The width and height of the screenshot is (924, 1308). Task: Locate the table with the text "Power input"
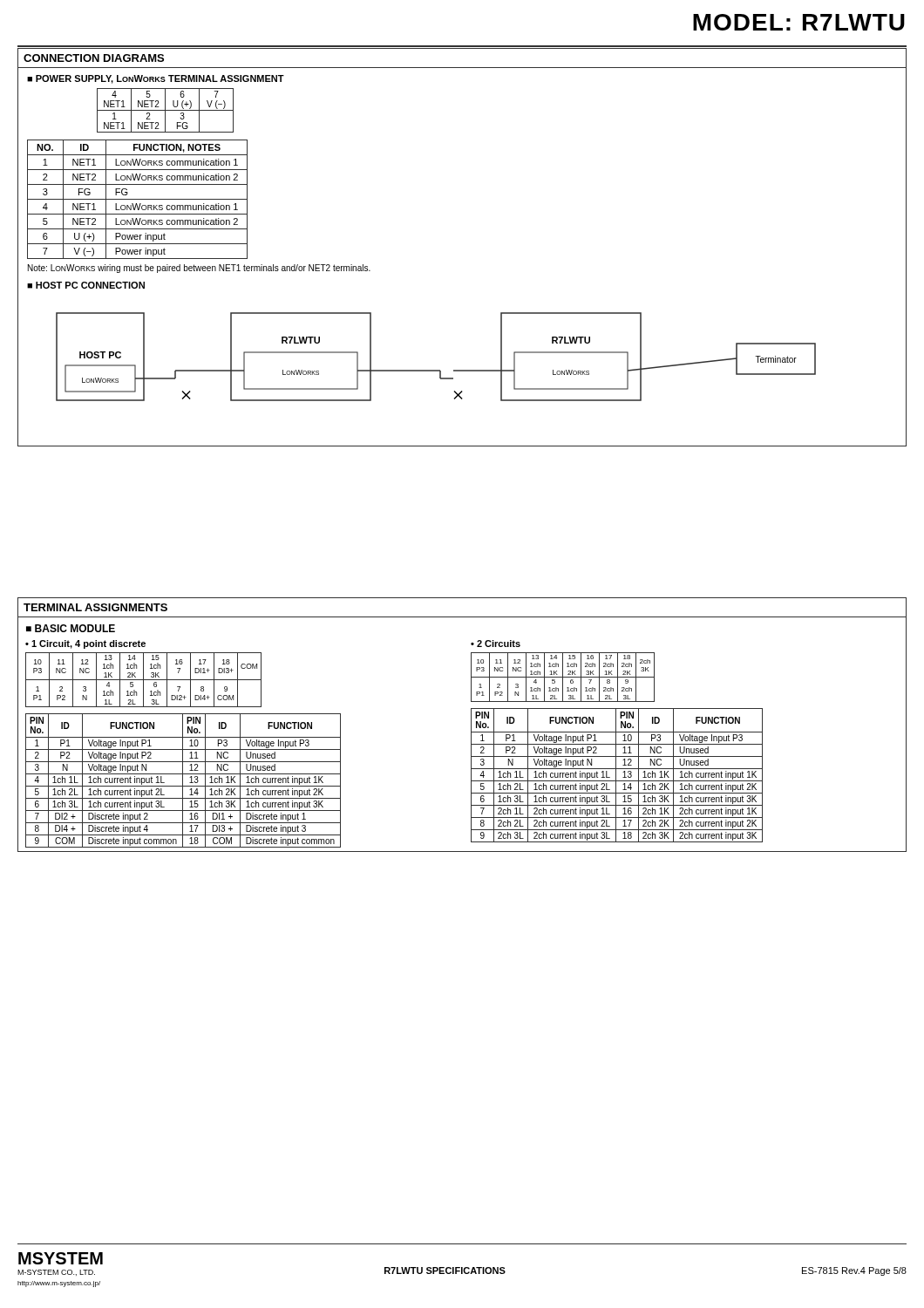(x=462, y=199)
